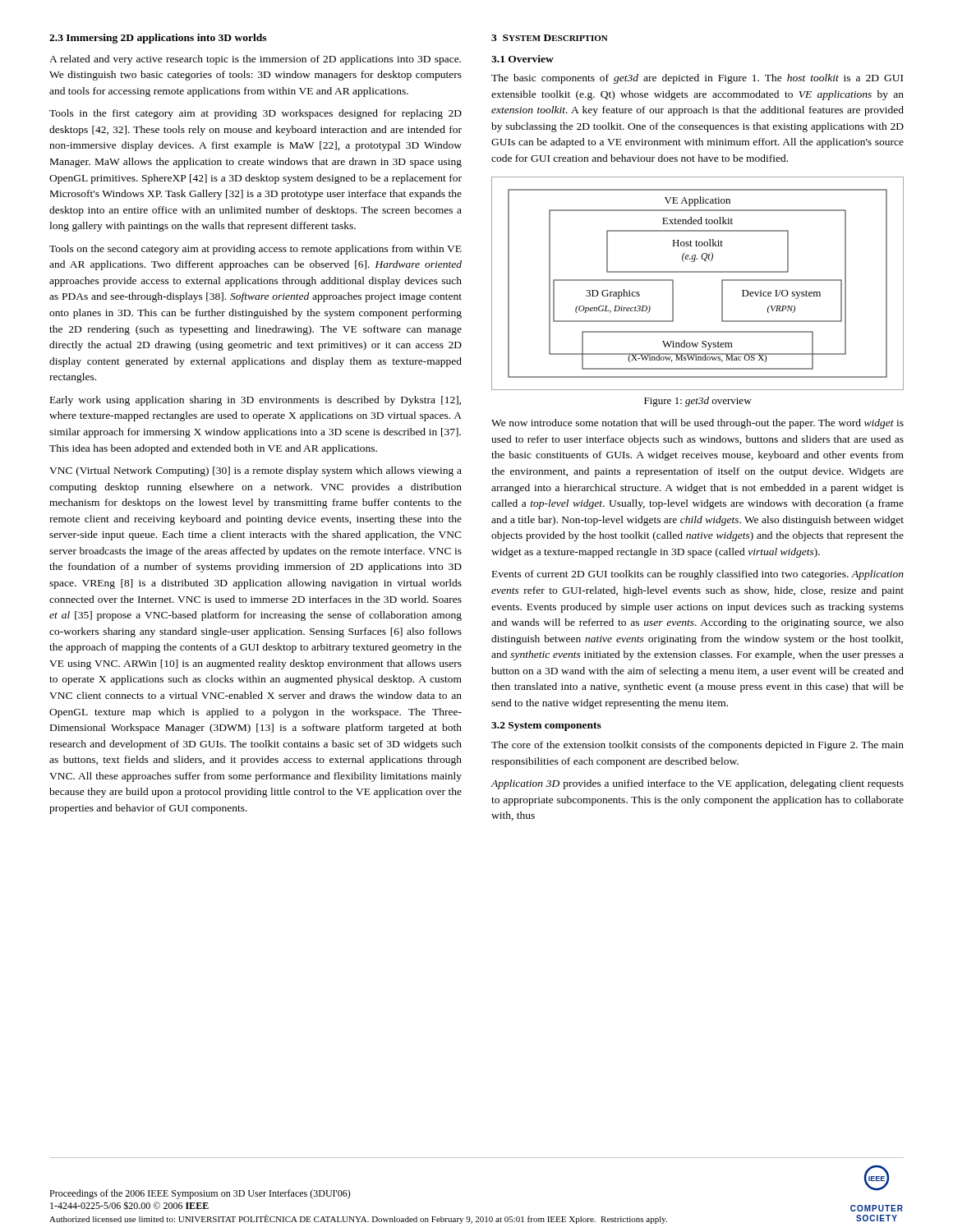Click on the element starting "The core of the extension toolkit"
Viewport: 953px width, 1232px height.
698,753
